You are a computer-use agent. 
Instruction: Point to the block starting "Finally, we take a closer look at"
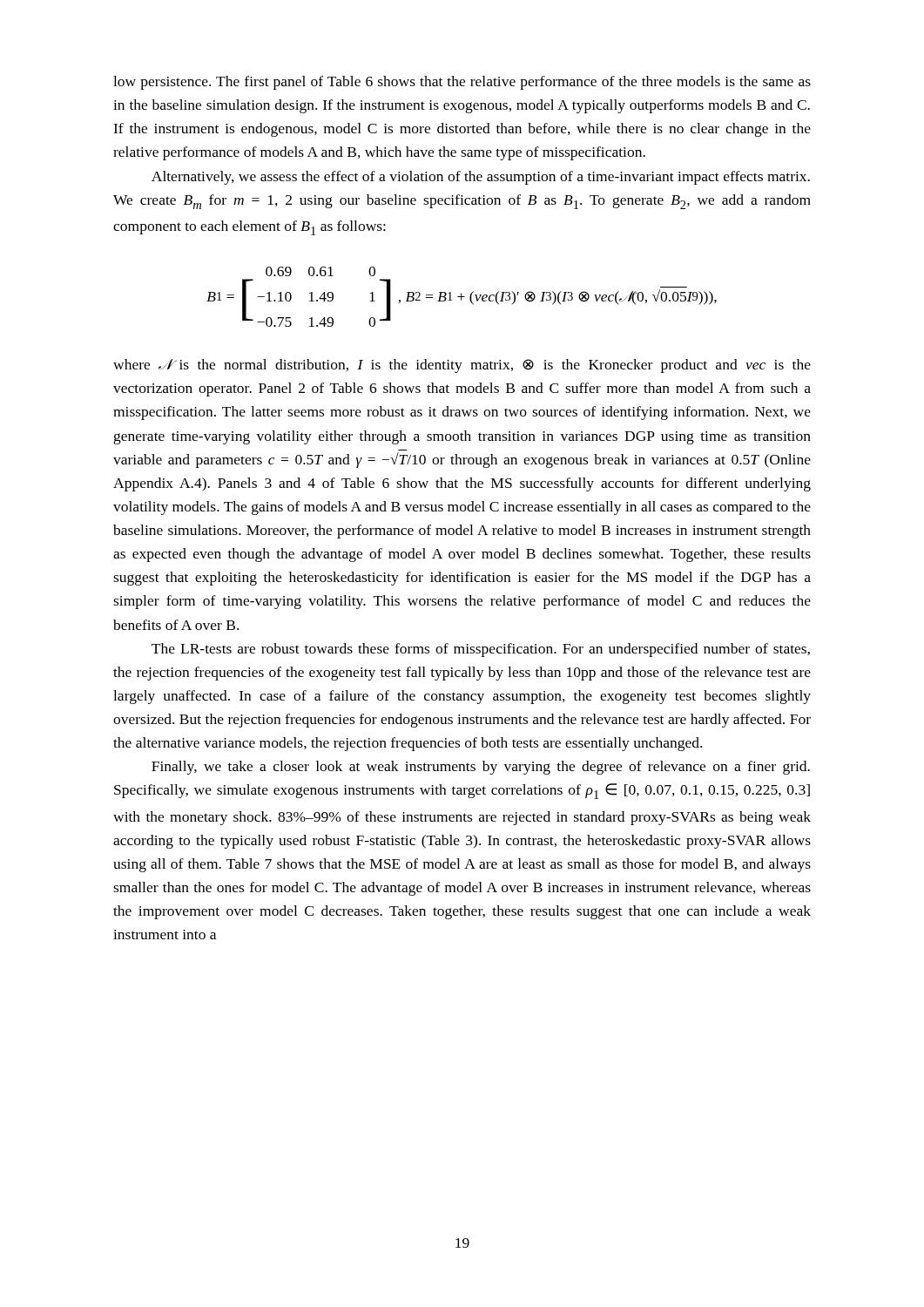pyautogui.click(x=462, y=851)
